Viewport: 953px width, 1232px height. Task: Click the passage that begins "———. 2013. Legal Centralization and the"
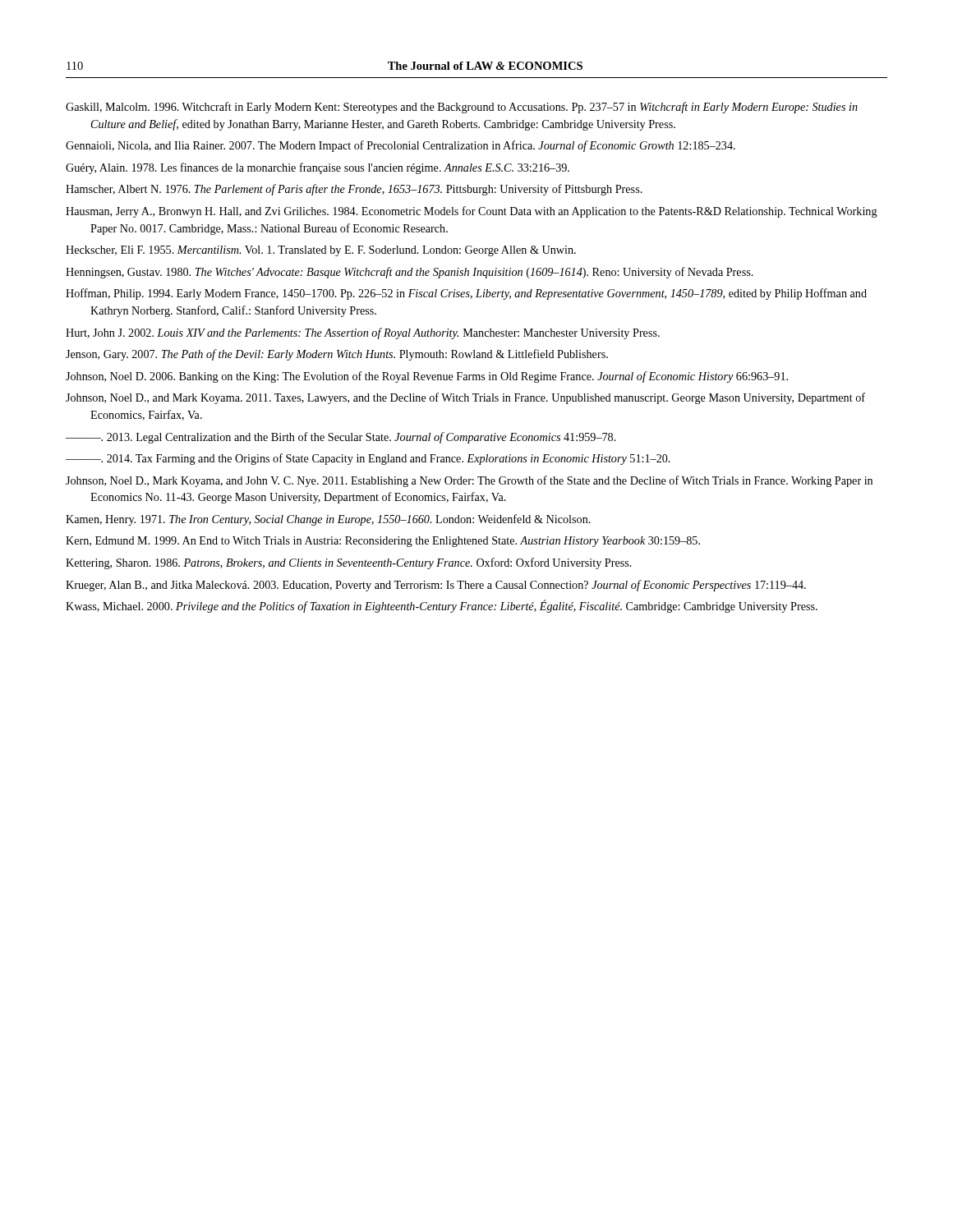pos(341,437)
